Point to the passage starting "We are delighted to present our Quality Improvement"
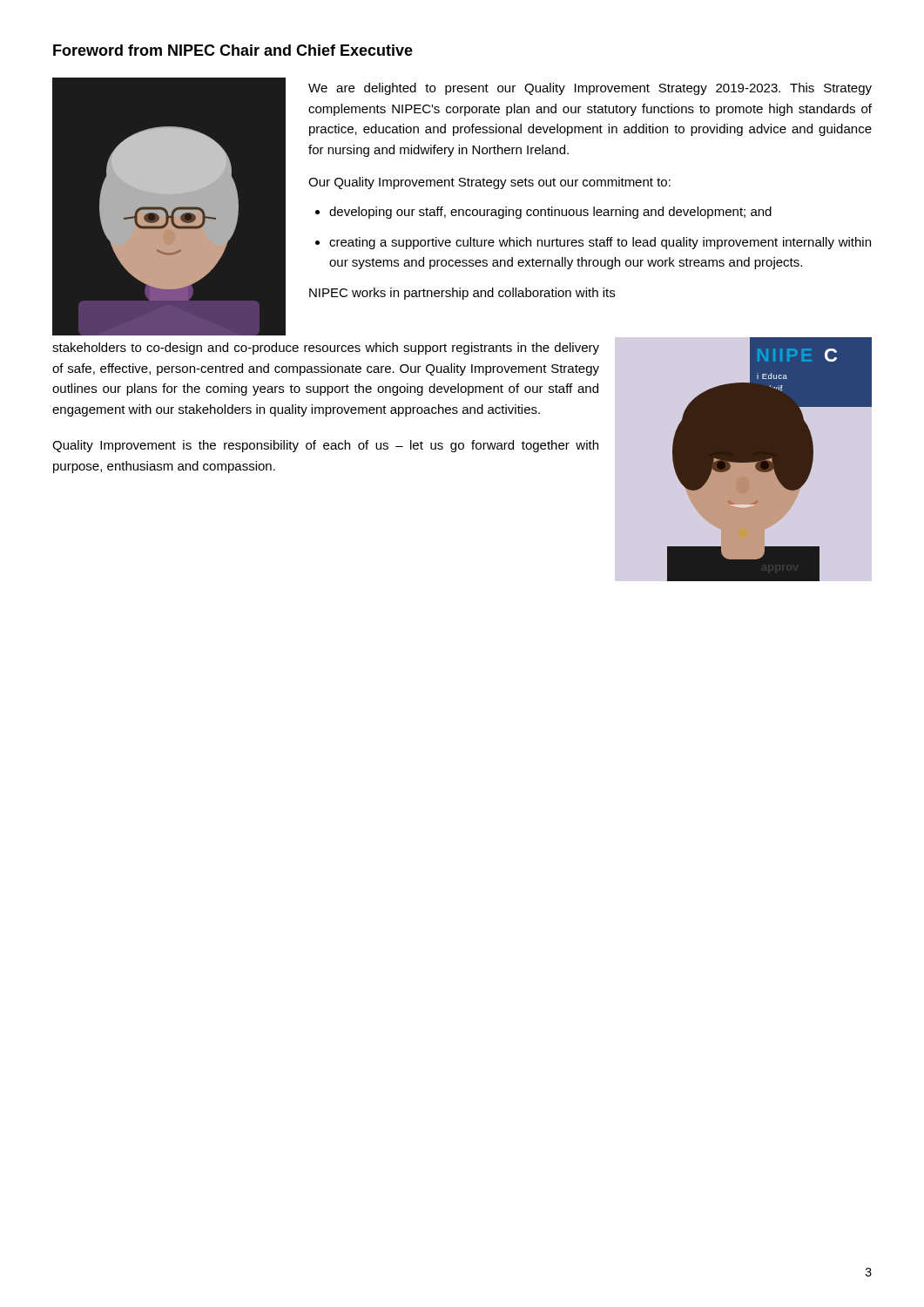 coord(590,118)
